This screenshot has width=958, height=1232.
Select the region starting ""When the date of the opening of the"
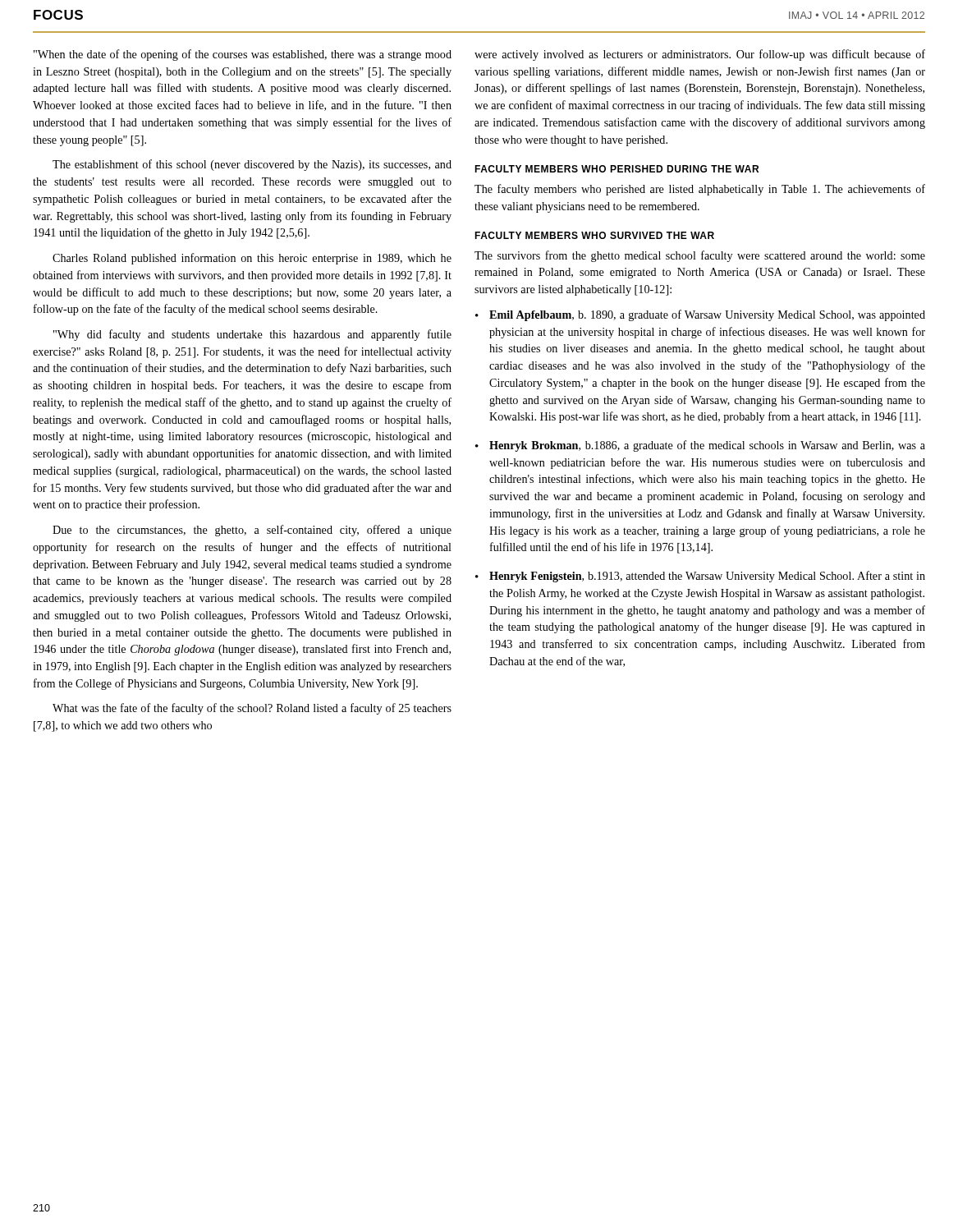[242, 390]
